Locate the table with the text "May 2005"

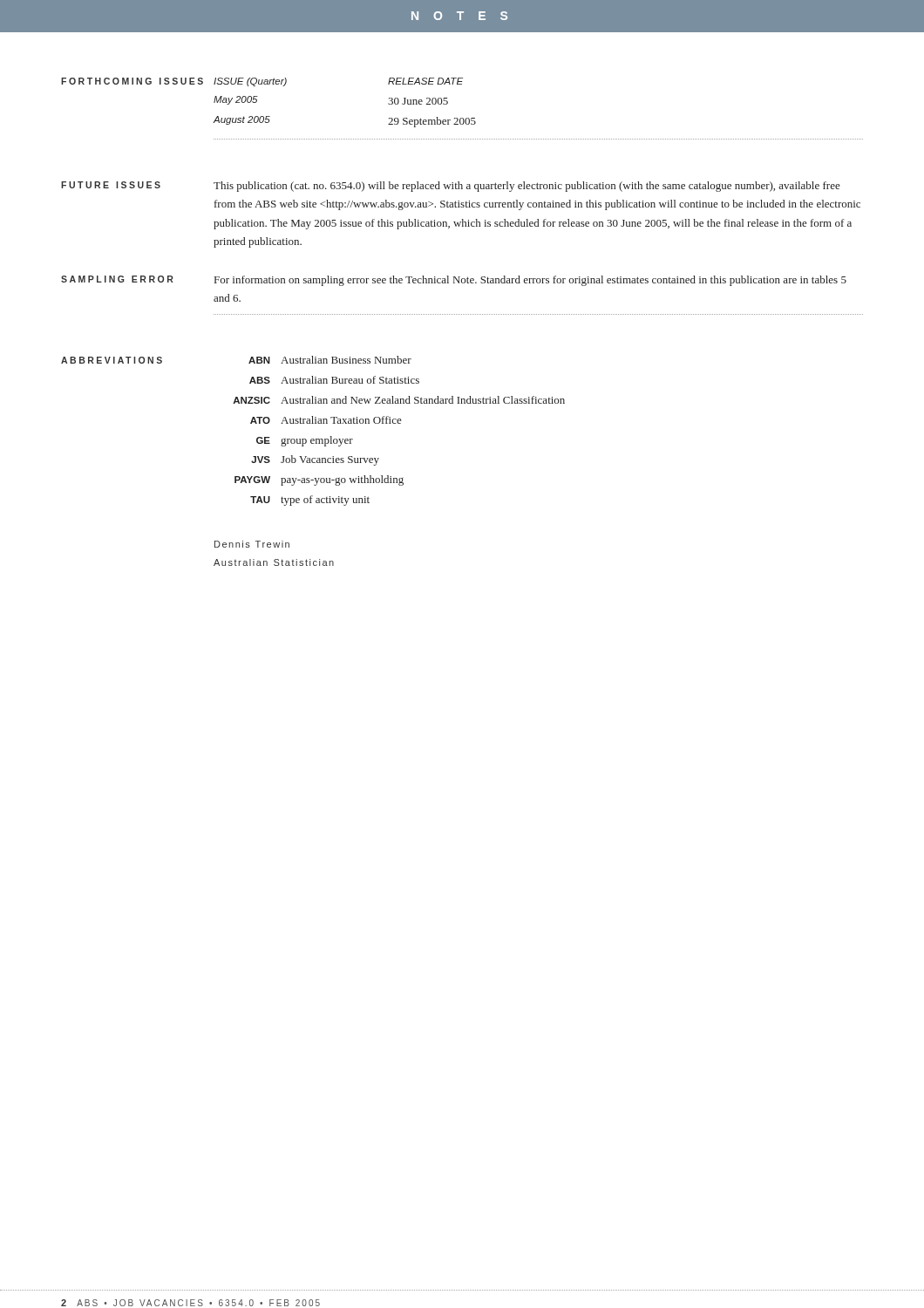tap(538, 115)
